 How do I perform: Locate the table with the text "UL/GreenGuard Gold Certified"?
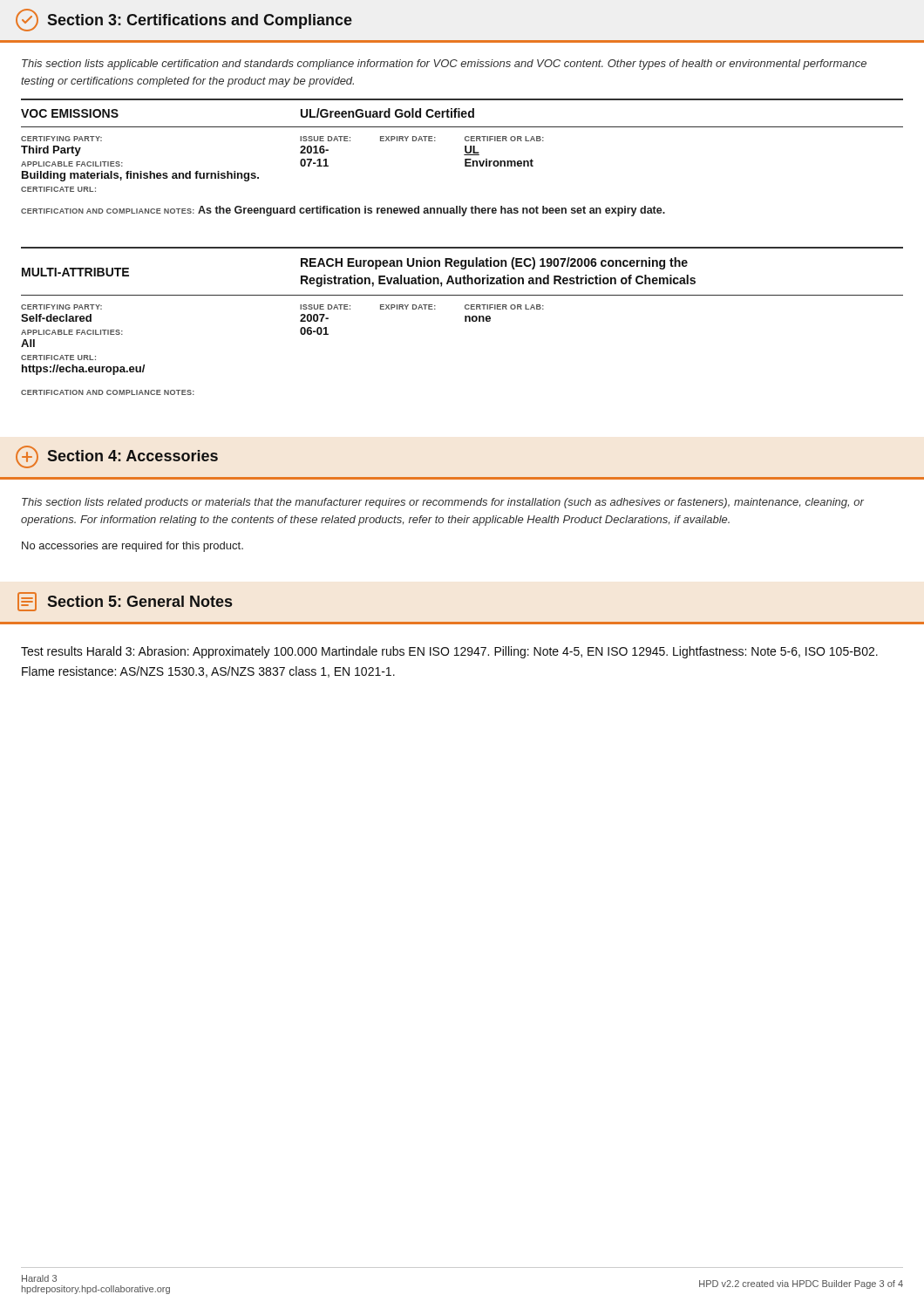[462, 169]
